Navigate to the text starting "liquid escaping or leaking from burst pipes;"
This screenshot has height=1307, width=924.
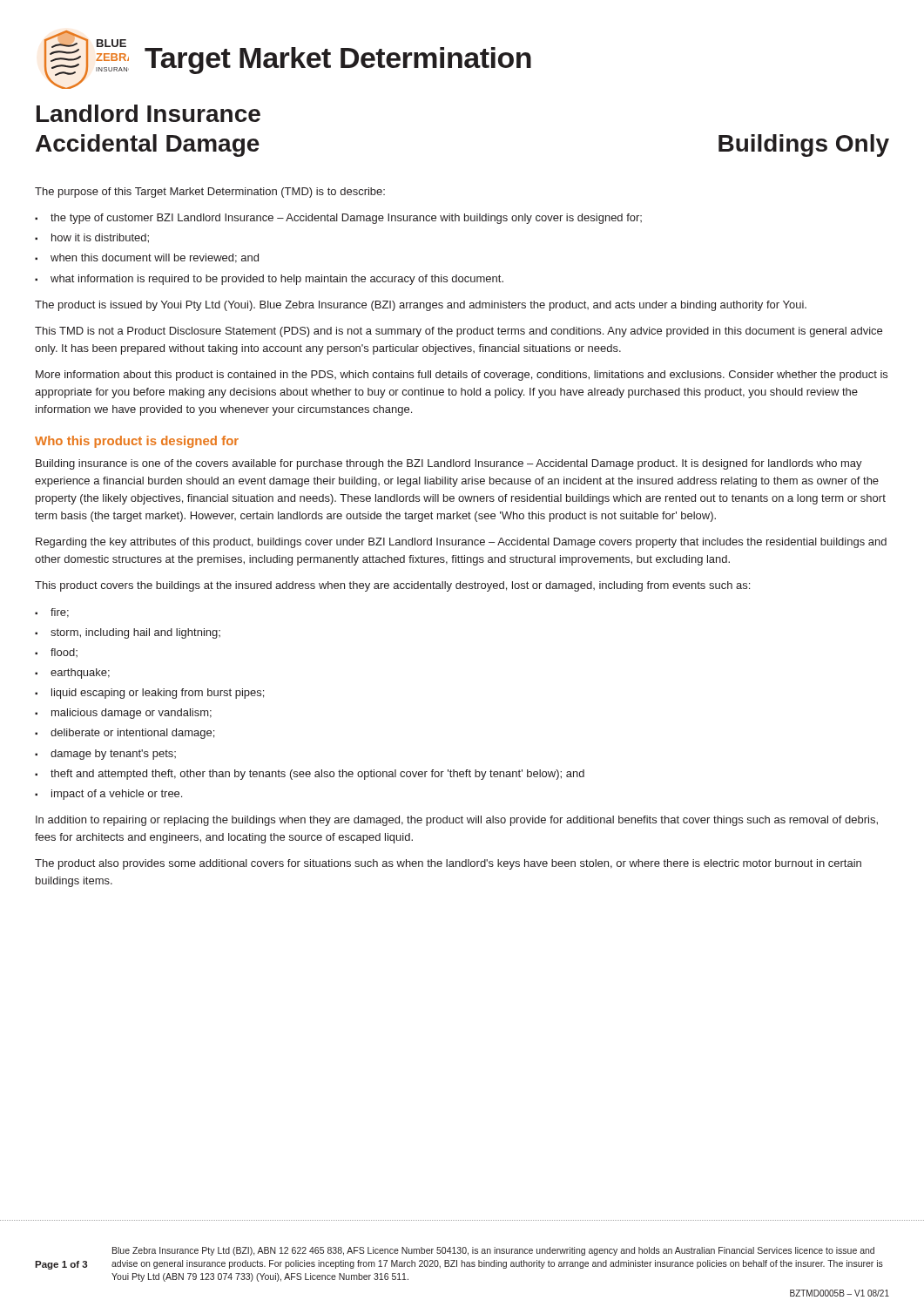pyautogui.click(x=158, y=692)
